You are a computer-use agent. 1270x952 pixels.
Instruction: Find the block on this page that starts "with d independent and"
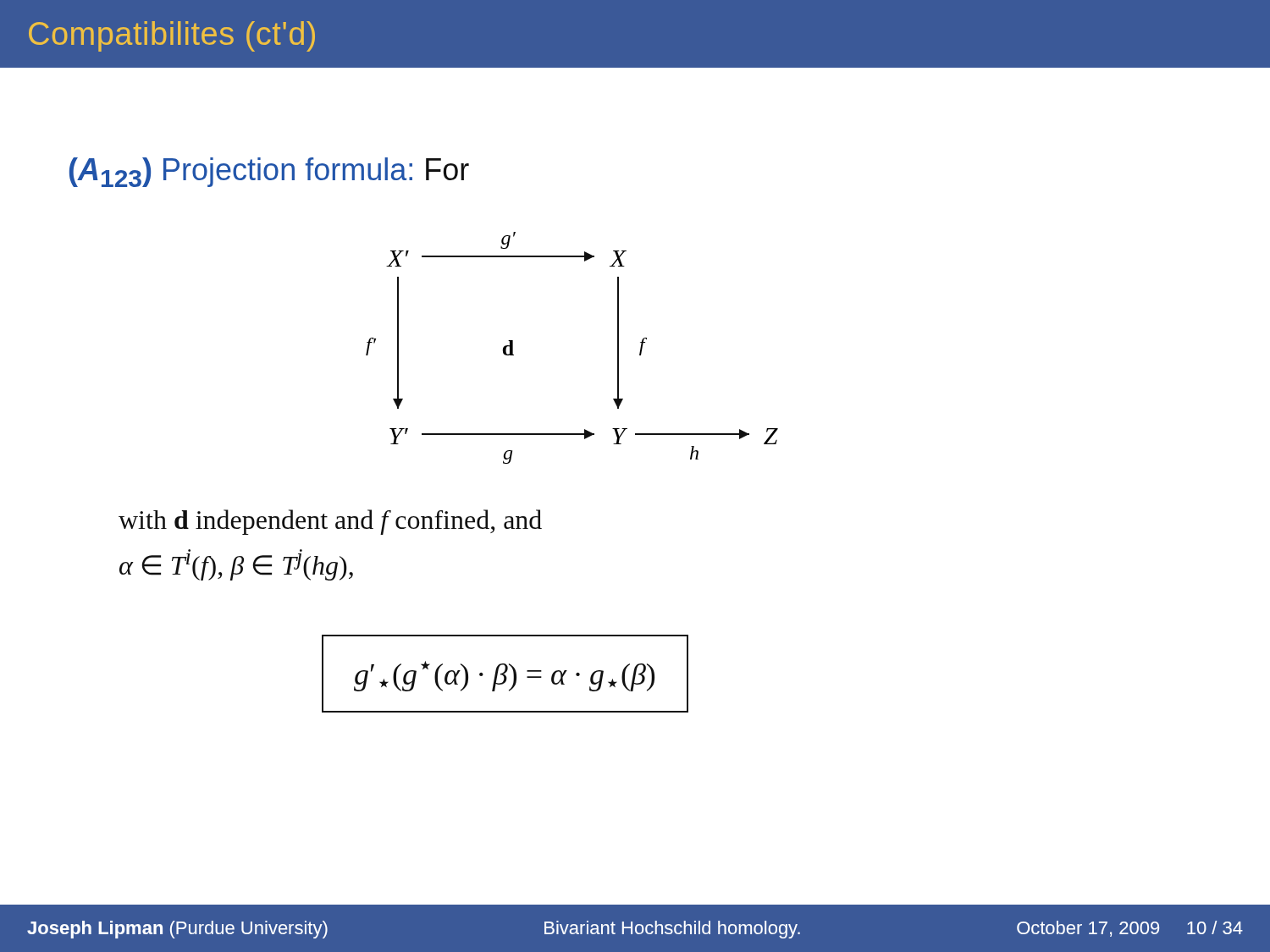tap(330, 542)
